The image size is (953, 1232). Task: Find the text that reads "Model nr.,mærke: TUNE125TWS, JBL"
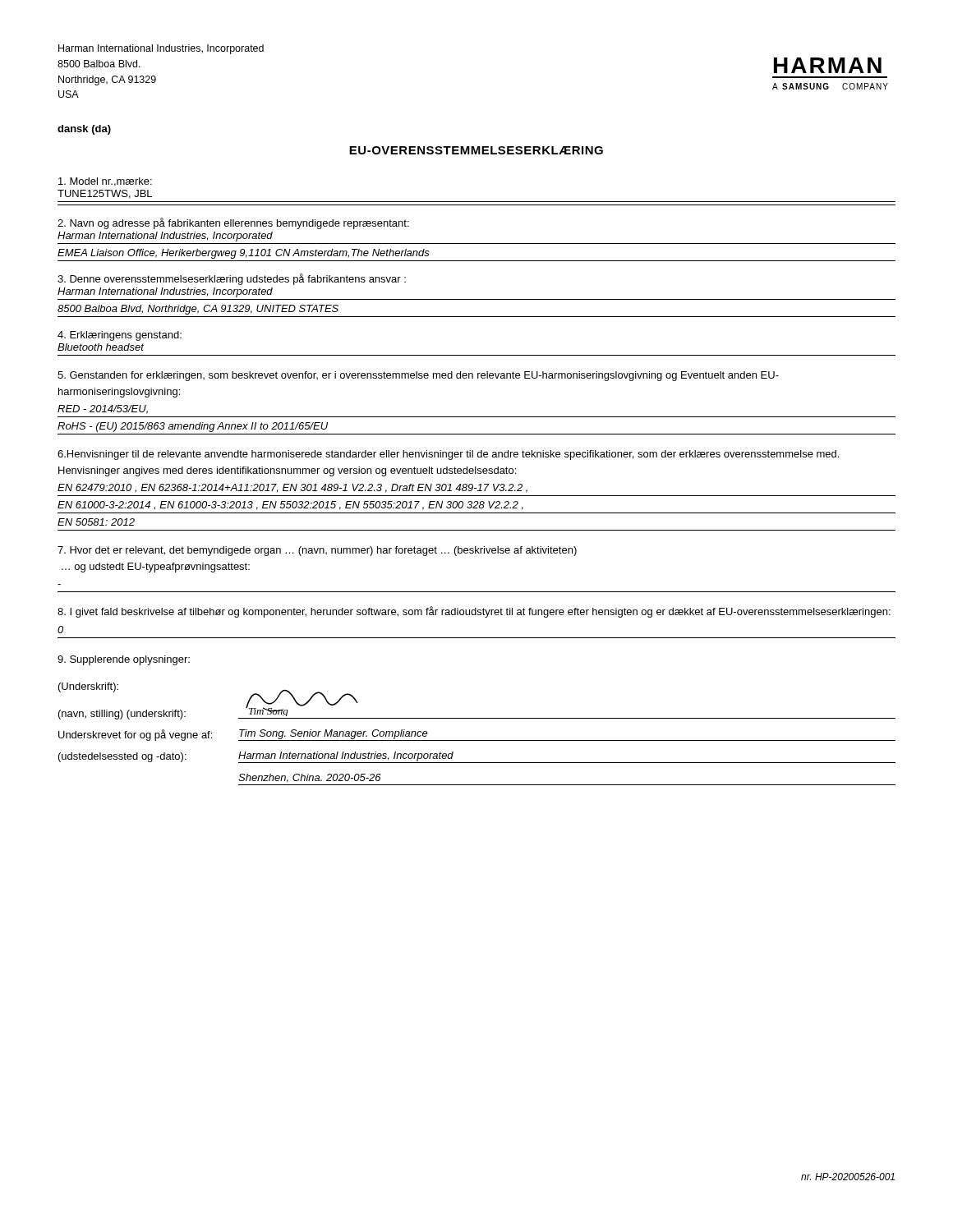[x=476, y=190]
